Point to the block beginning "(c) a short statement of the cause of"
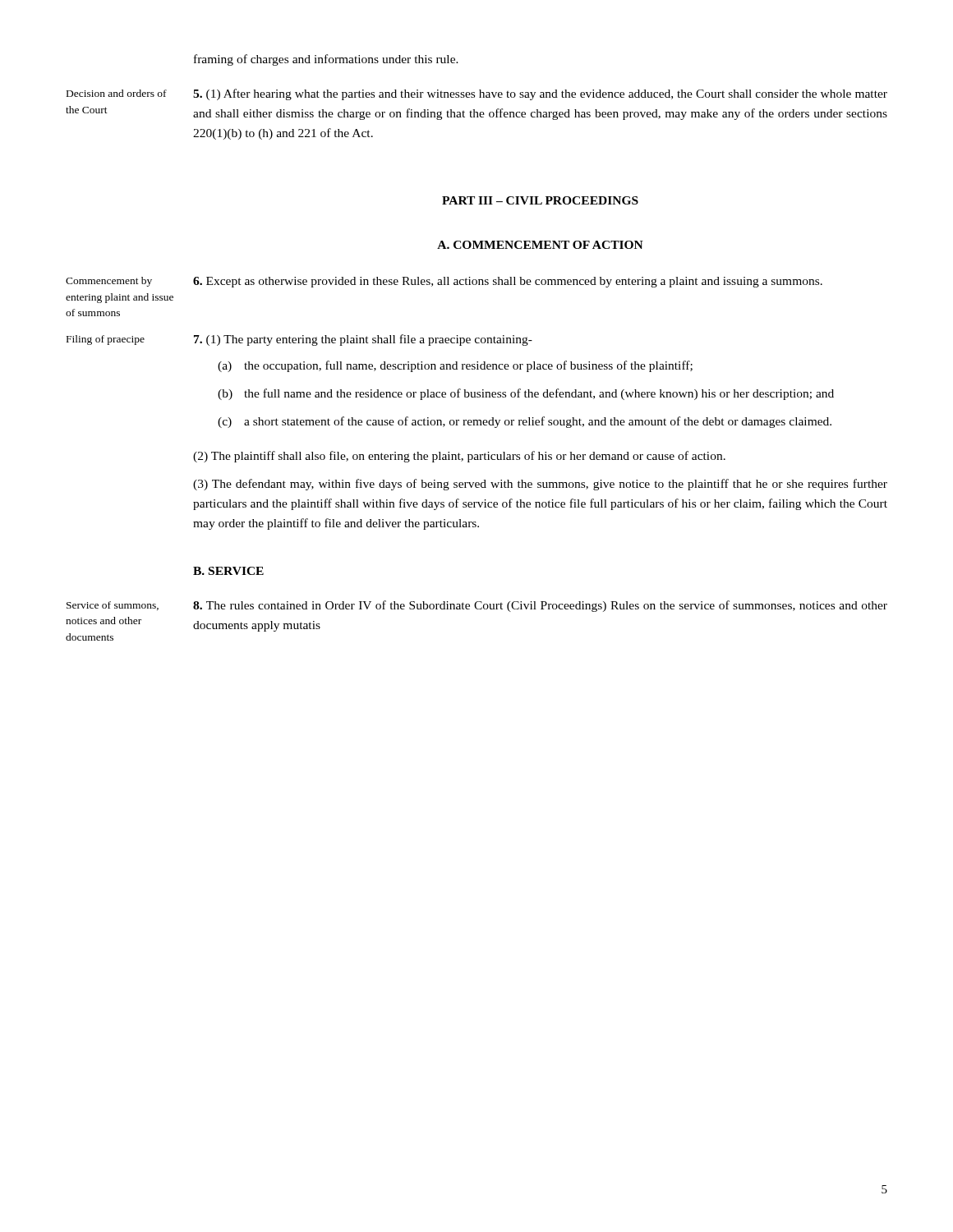This screenshot has width=953, height=1232. (552, 421)
